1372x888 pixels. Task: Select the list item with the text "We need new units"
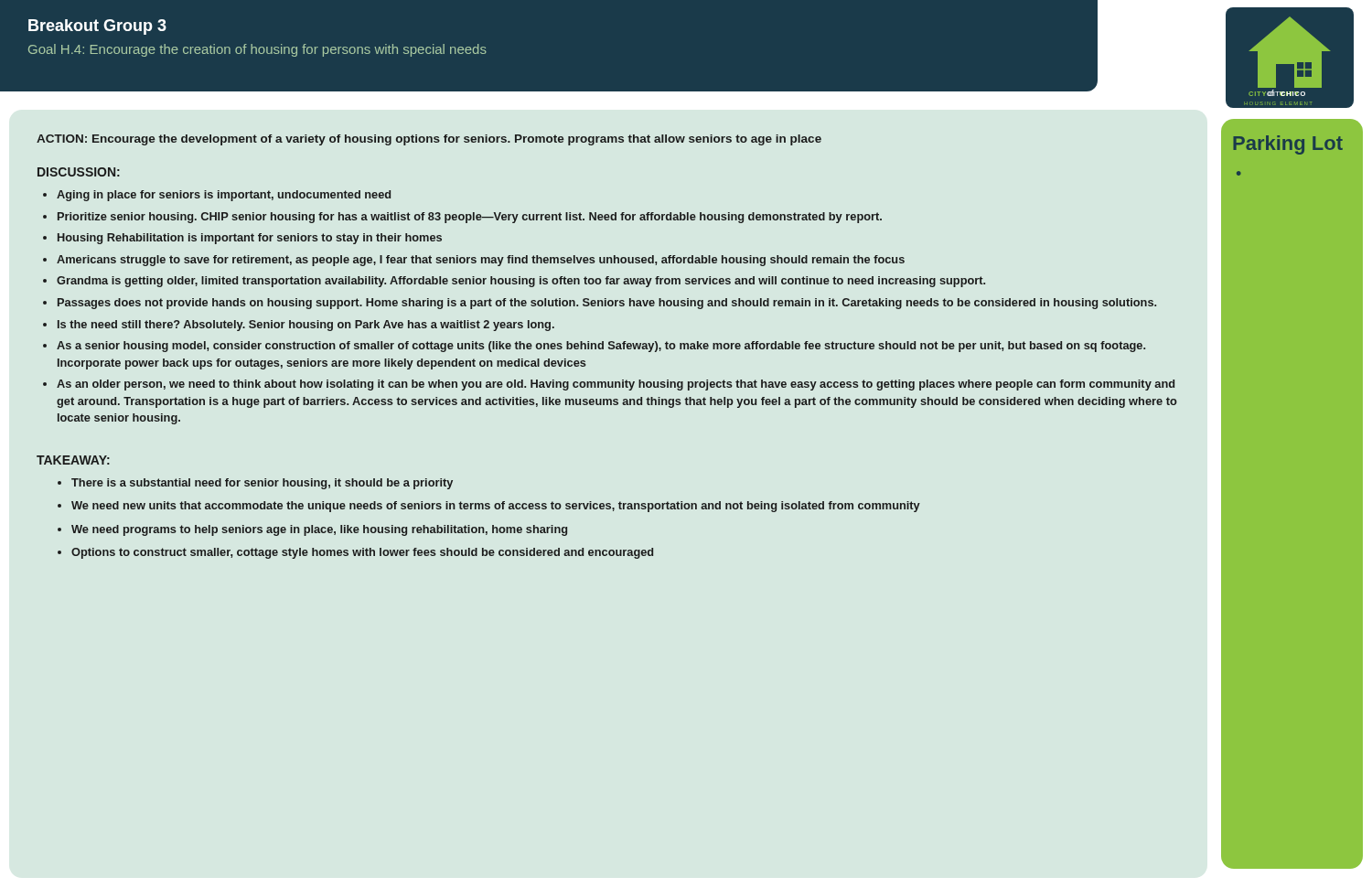point(496,506)
